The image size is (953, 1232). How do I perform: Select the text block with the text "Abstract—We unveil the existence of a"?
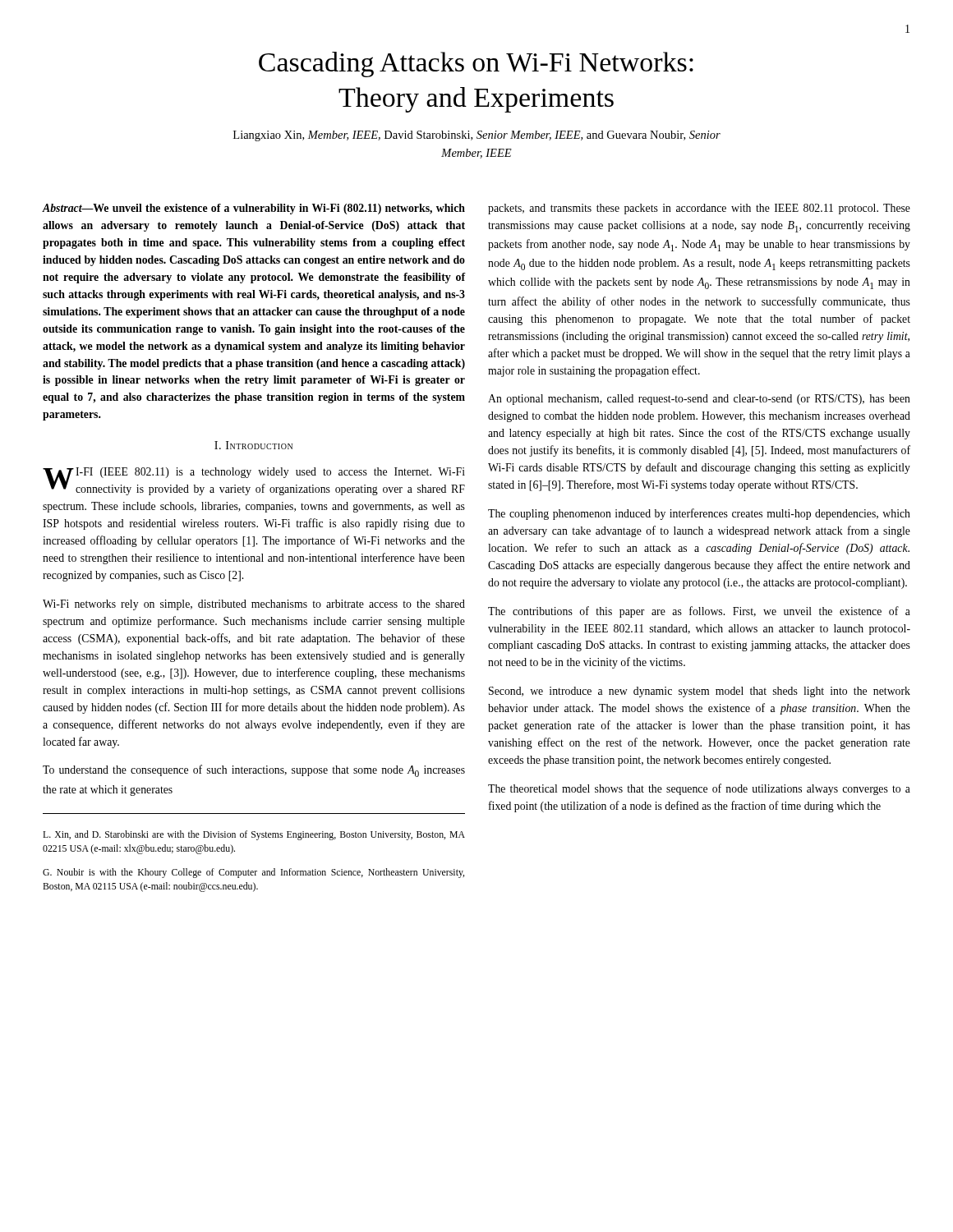(254, 312)
